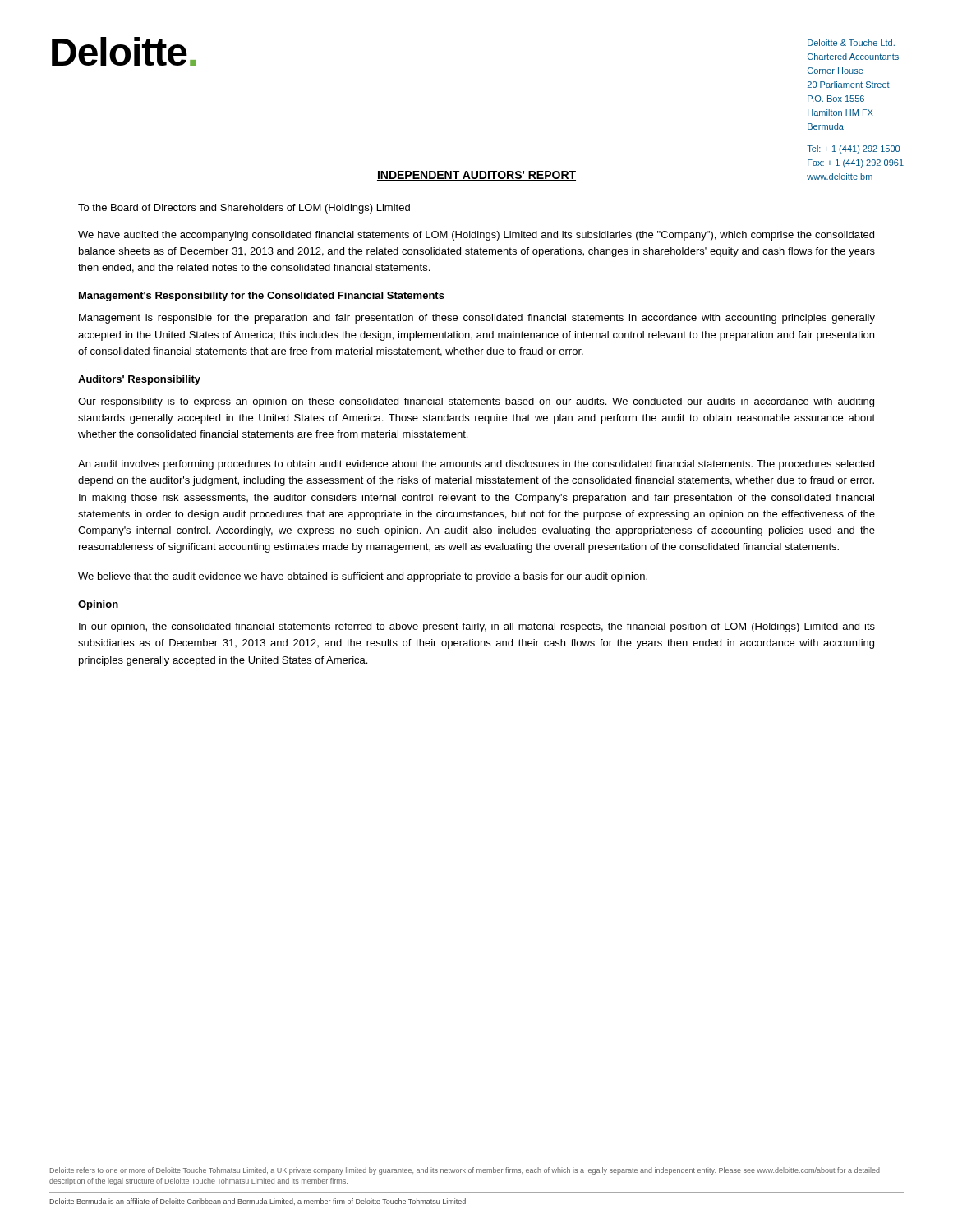Find the block on this page that starts "We believe that the audit evidence we have"

tap(363, 576)
